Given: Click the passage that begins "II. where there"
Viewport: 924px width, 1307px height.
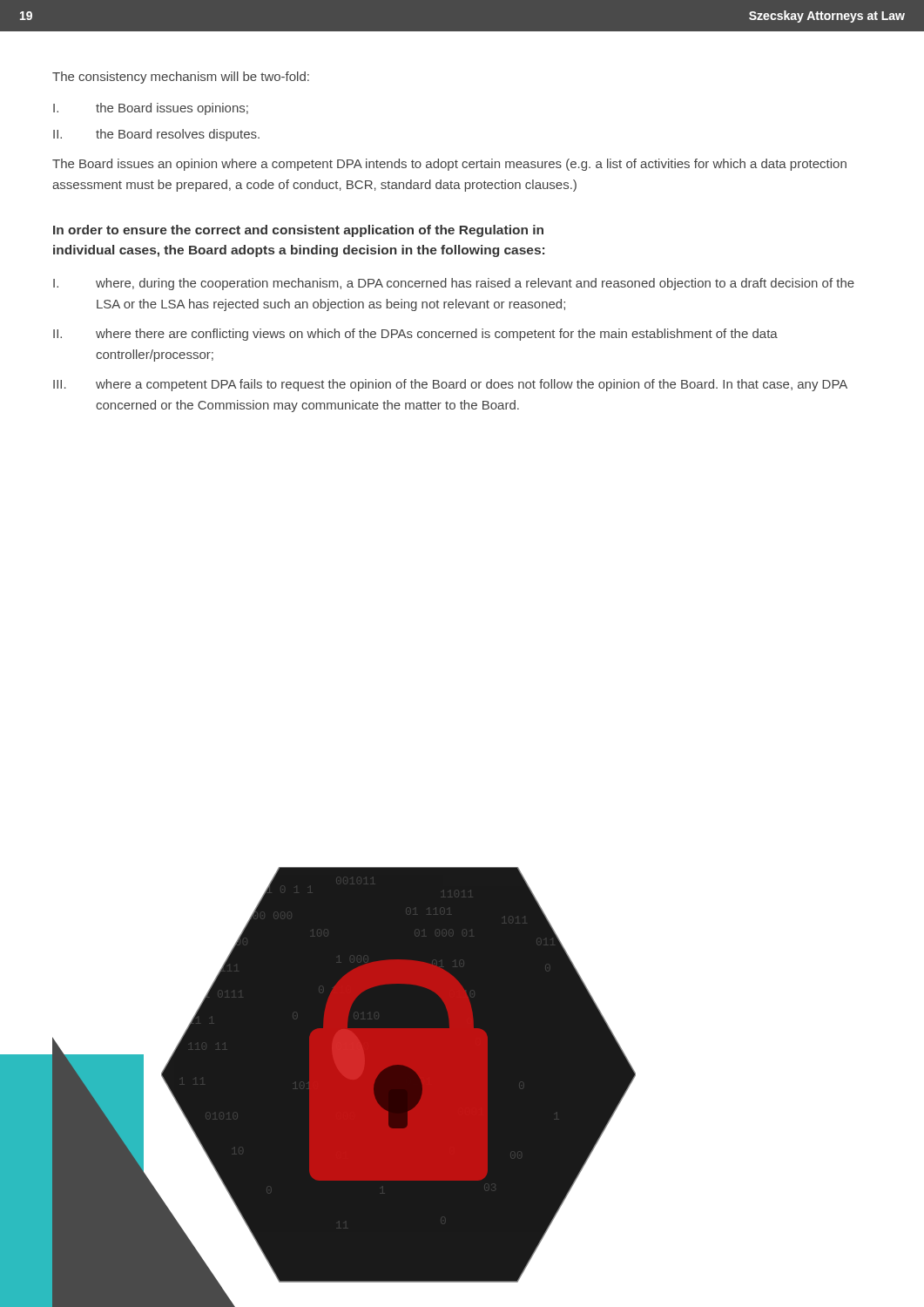Looking at the screenshot, I should pyautogui.click(x=462, y=344).
